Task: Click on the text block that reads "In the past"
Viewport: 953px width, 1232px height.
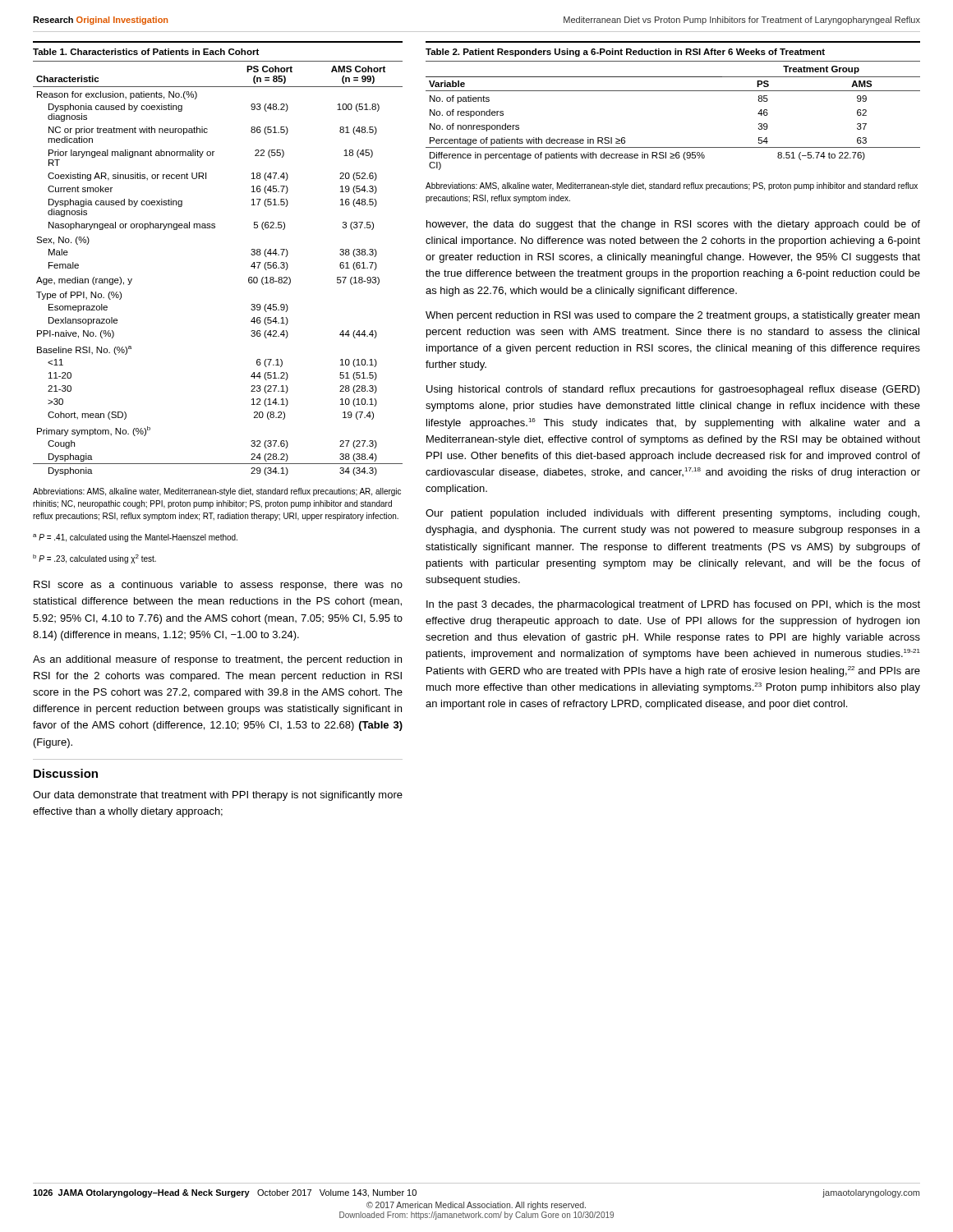Action: click(673, 654)
